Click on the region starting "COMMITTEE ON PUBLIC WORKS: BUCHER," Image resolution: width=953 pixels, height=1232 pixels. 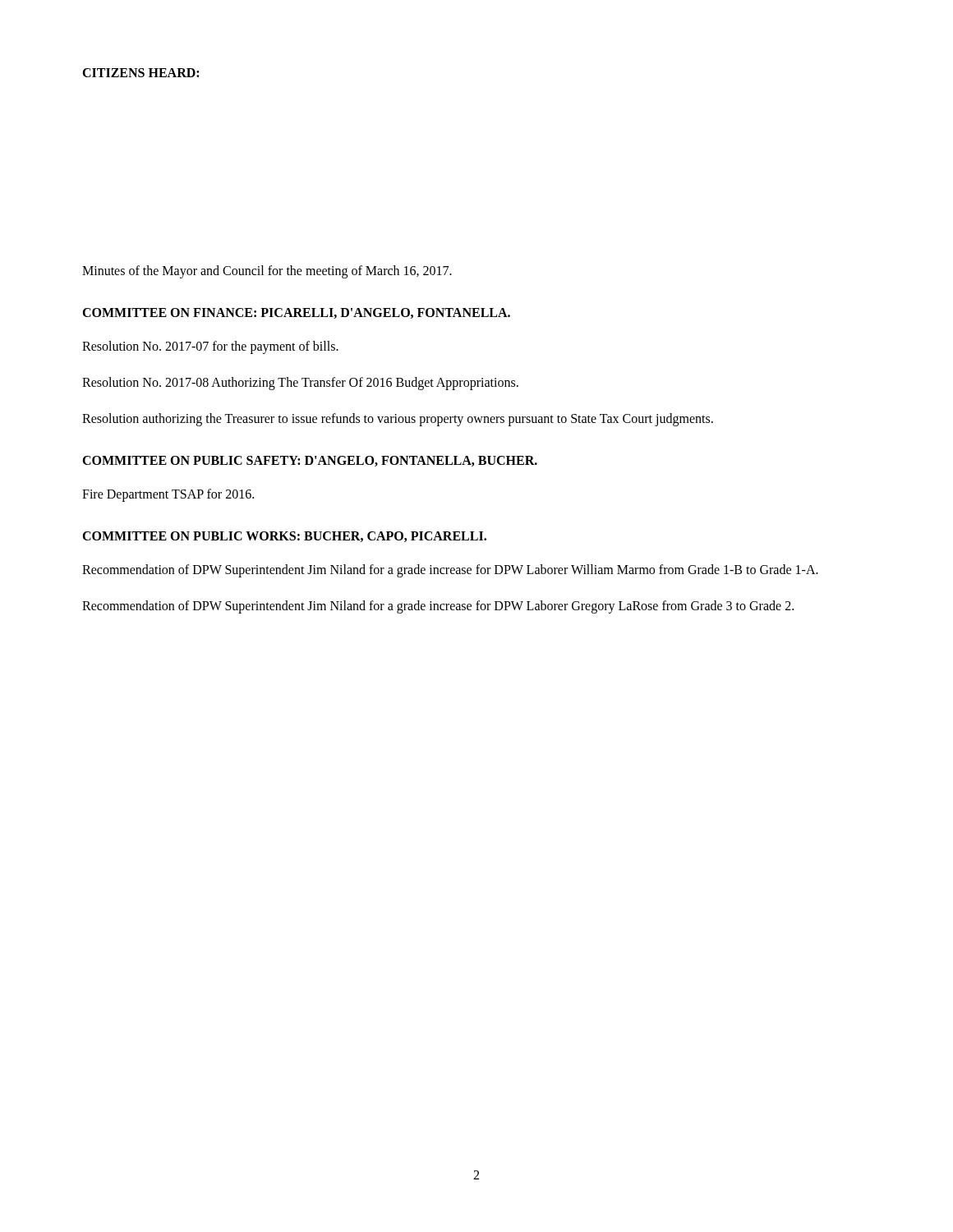(285, 536)
